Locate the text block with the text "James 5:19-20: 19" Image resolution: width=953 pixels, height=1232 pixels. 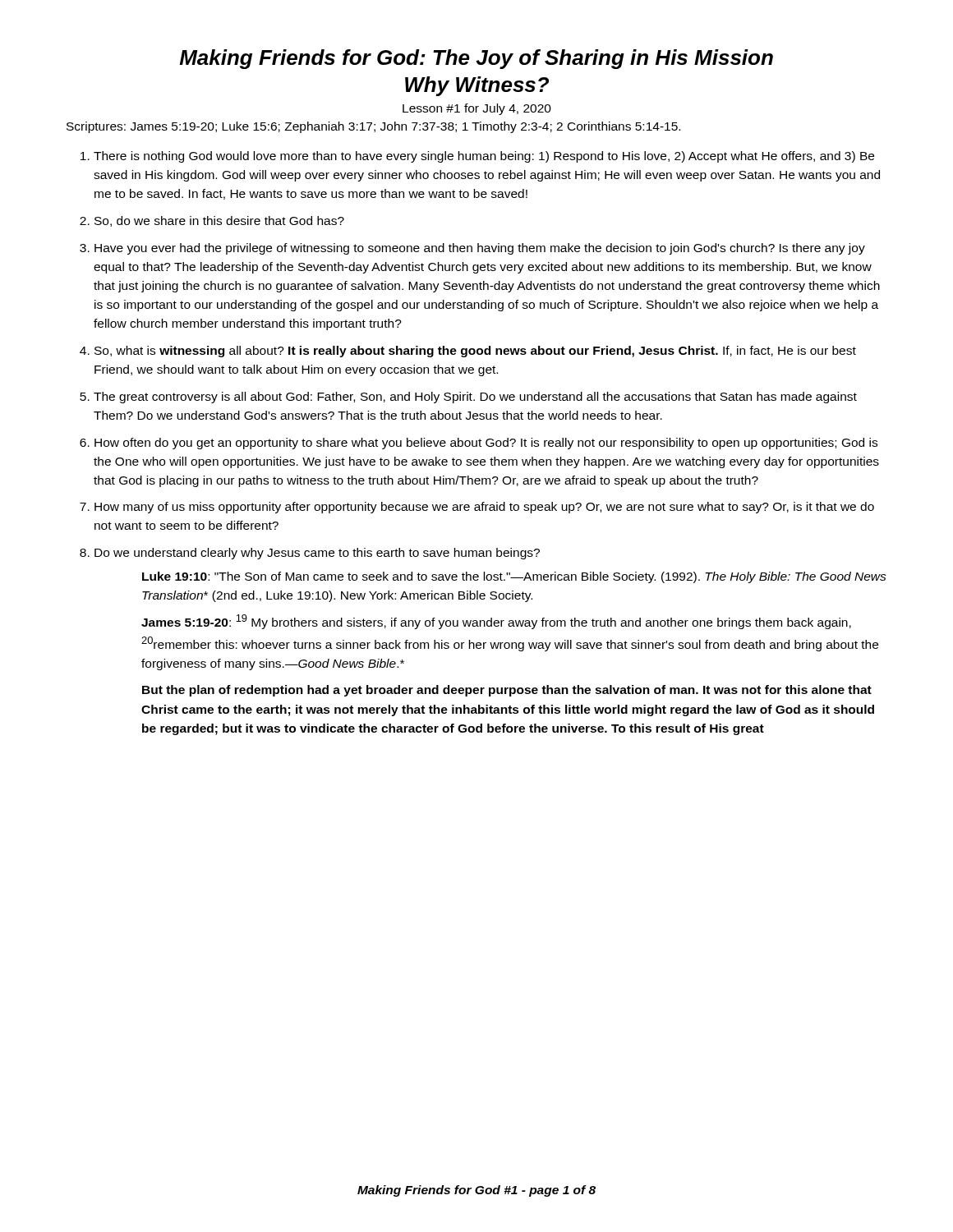[x=510, y=641]
